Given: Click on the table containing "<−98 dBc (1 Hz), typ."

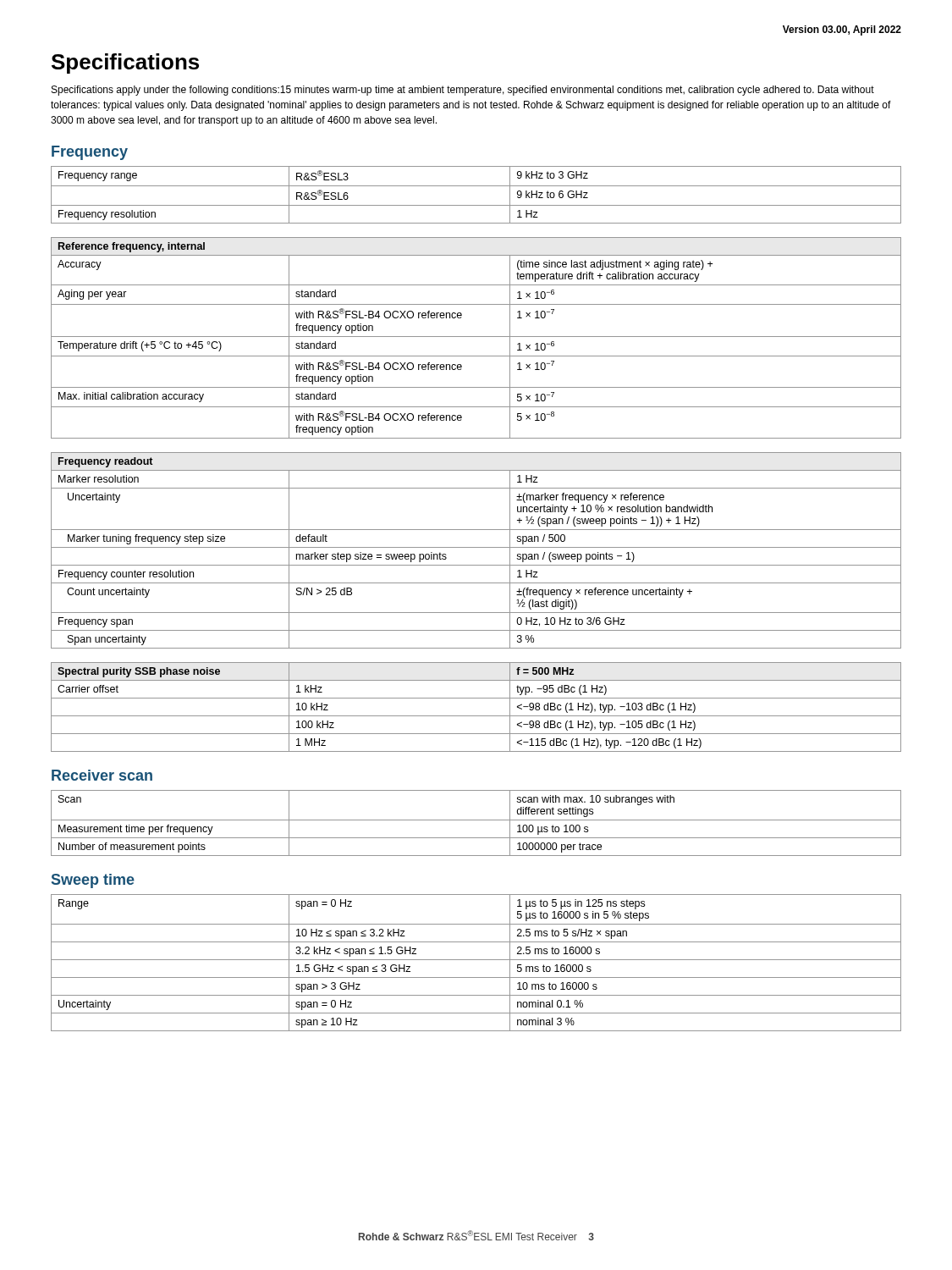Looking at the screenshot, I should 476,707.
